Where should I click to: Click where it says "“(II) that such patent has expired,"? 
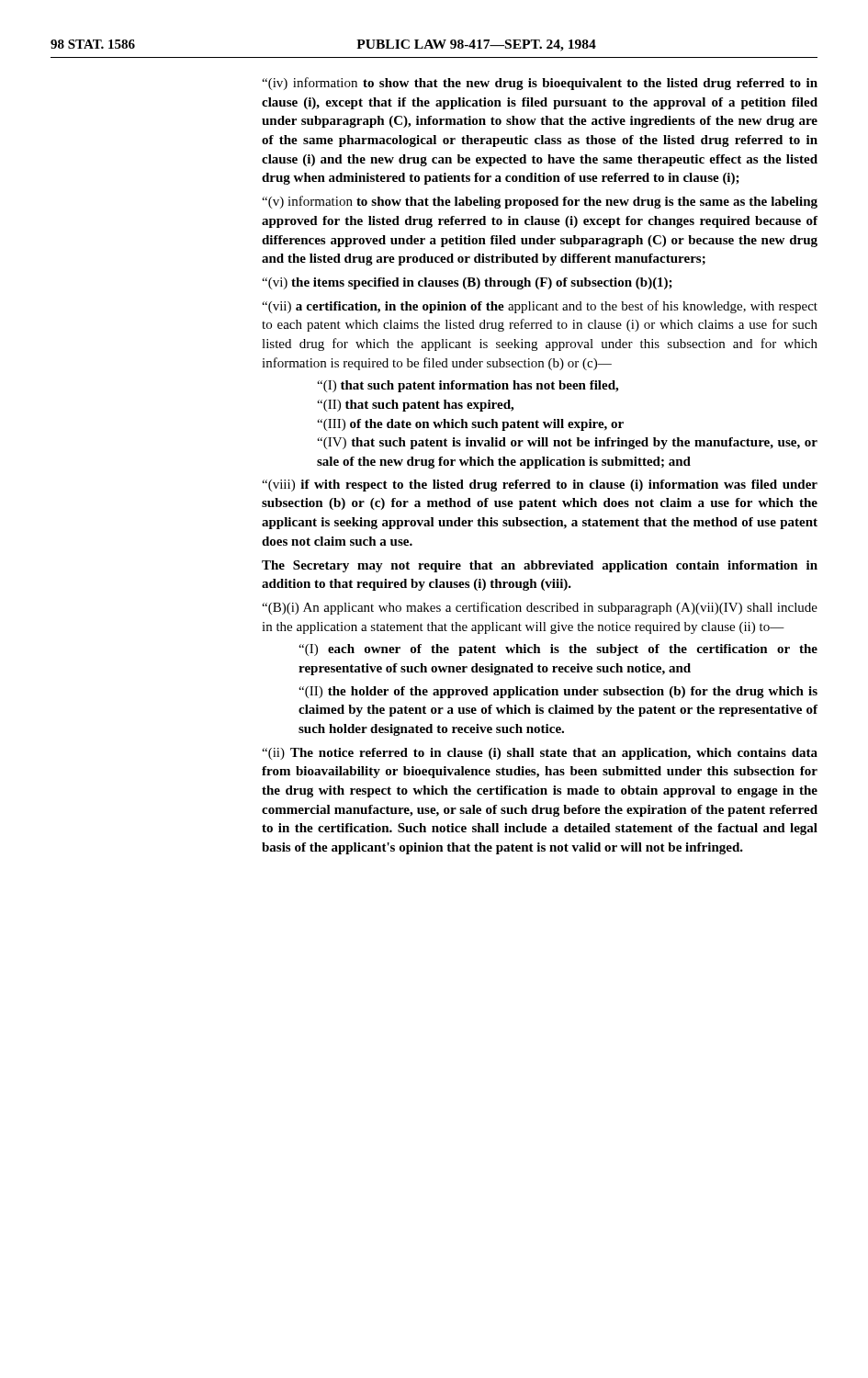pos(416,404)
